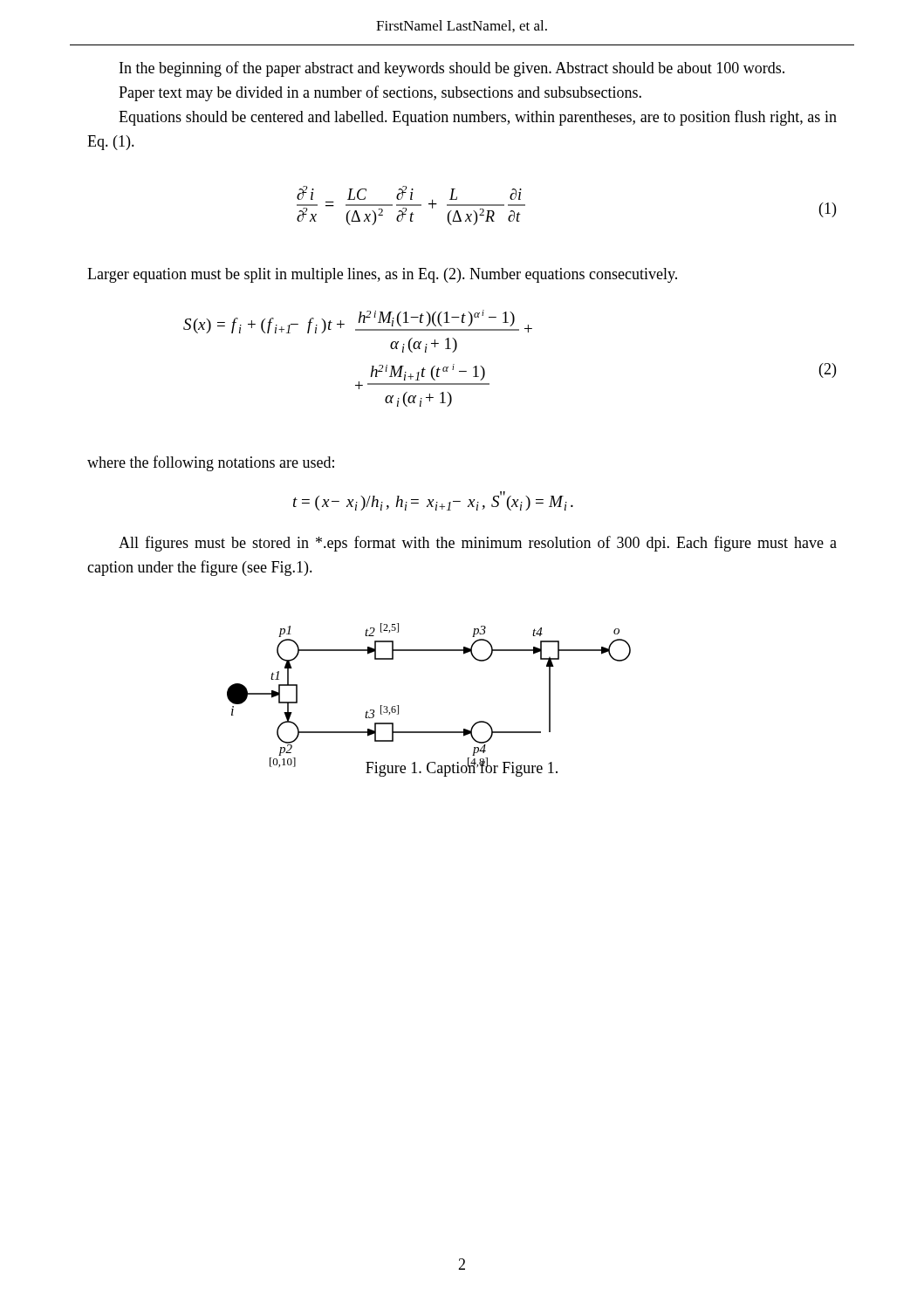The image size is (924, 1309).
Task: Select the passage starting "All figures must be stored in"
Action: (x=462, y=556)
